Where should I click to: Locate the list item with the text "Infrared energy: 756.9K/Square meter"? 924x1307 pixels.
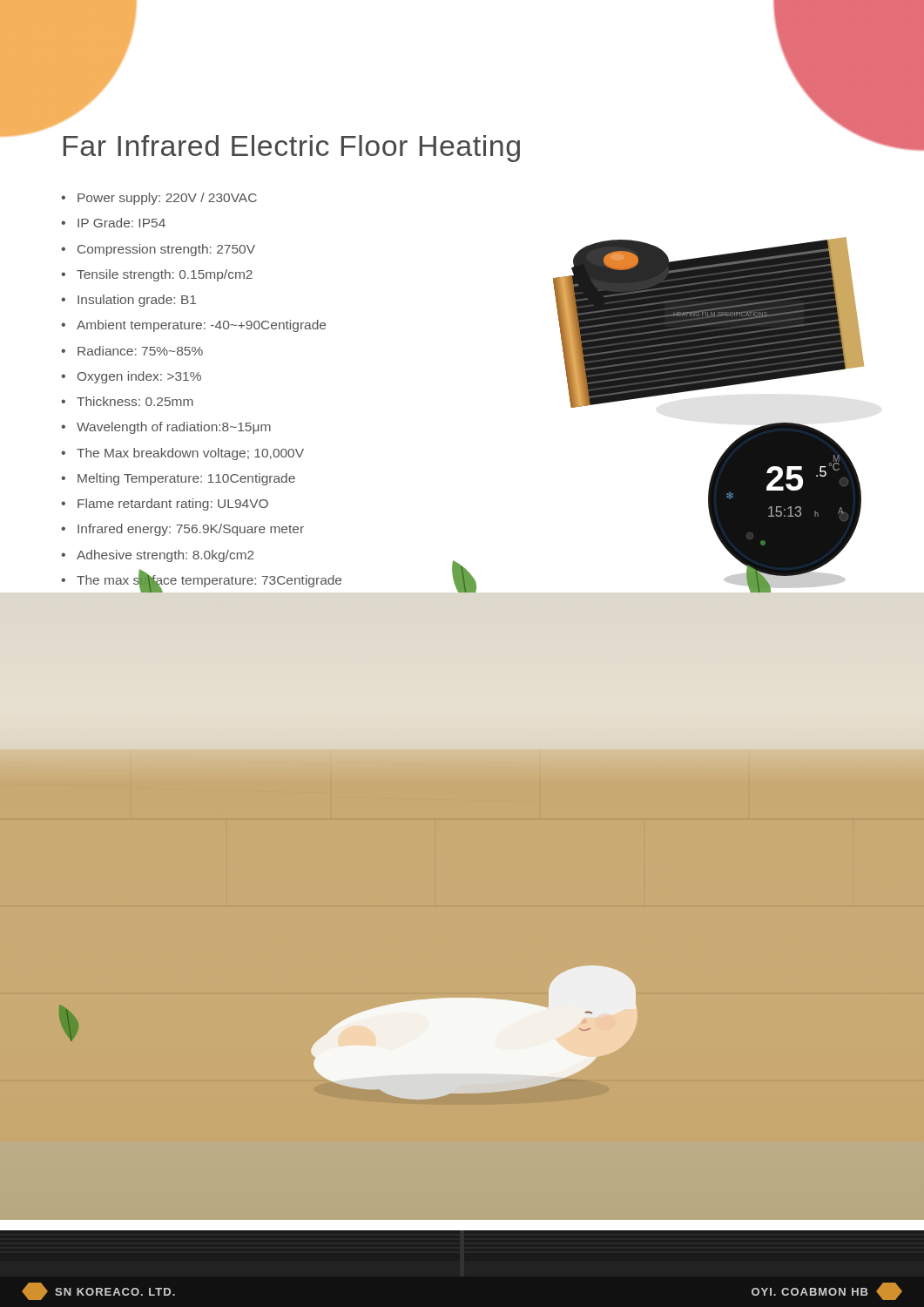point(190,529)
